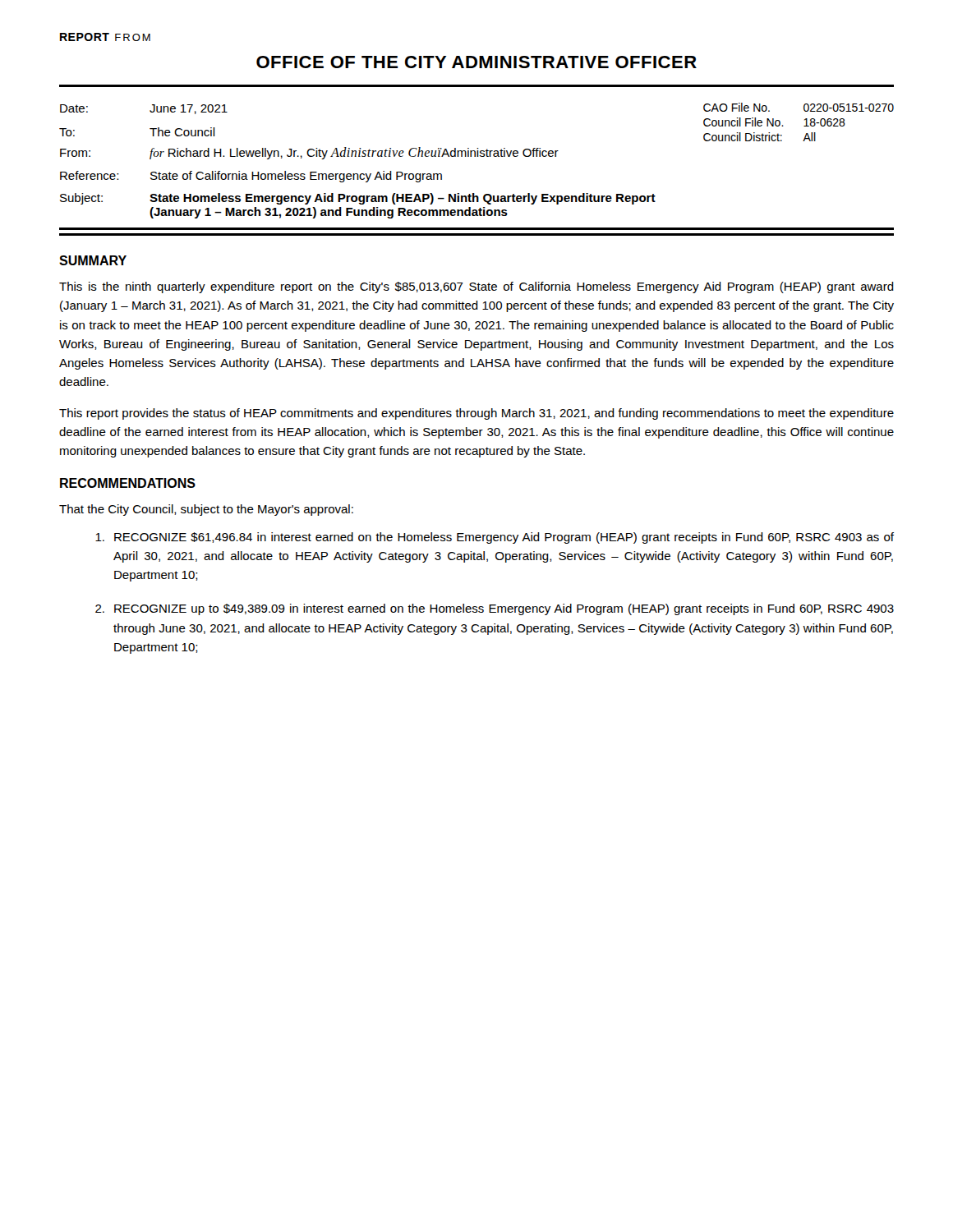The width and height of the screenshot is (953, 1232).
Task: Locate the title containing "OFFICE OF THE CITY"
Action: (476, 62)
